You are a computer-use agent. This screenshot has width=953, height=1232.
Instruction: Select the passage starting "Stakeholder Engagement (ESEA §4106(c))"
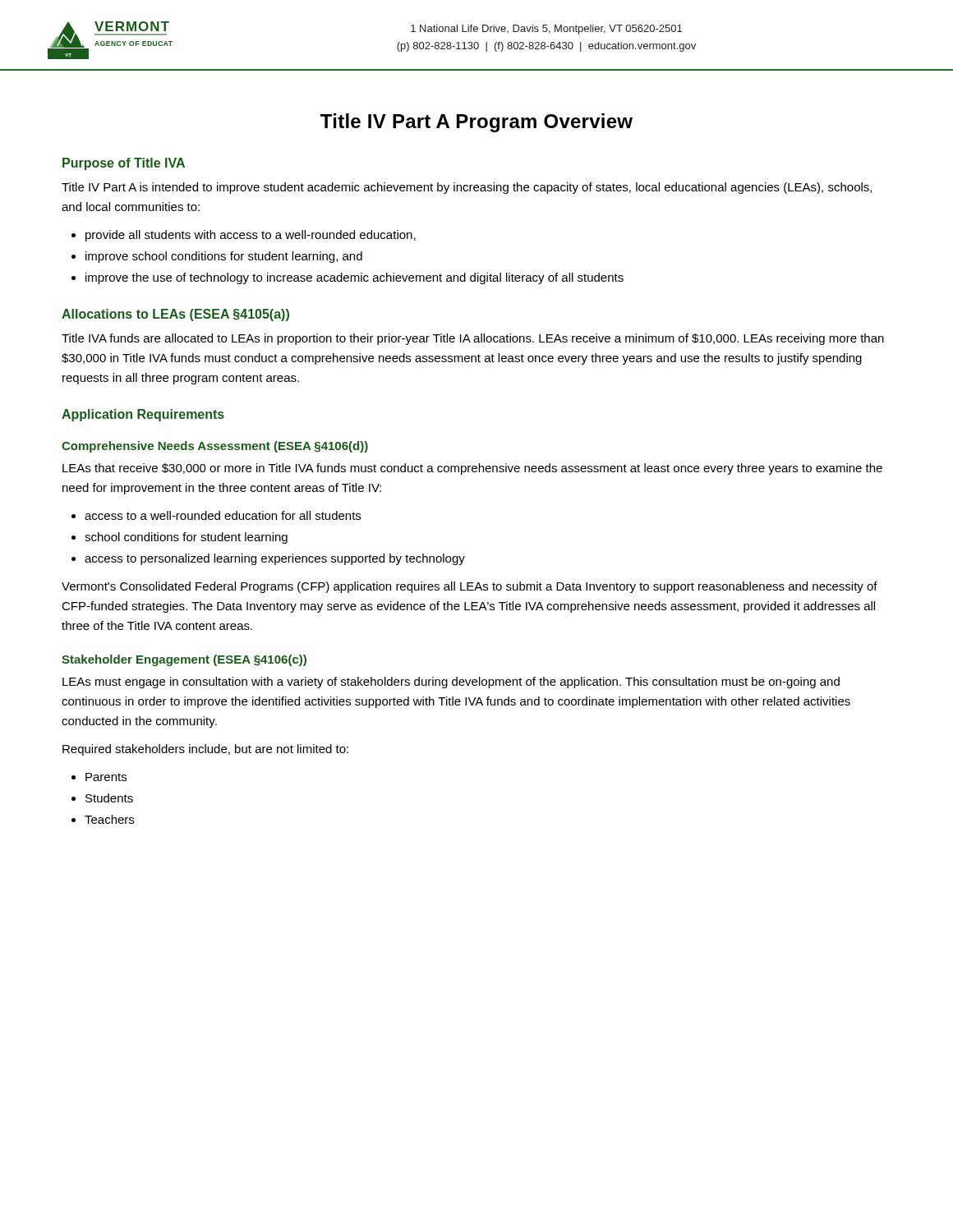pos(184,659)
